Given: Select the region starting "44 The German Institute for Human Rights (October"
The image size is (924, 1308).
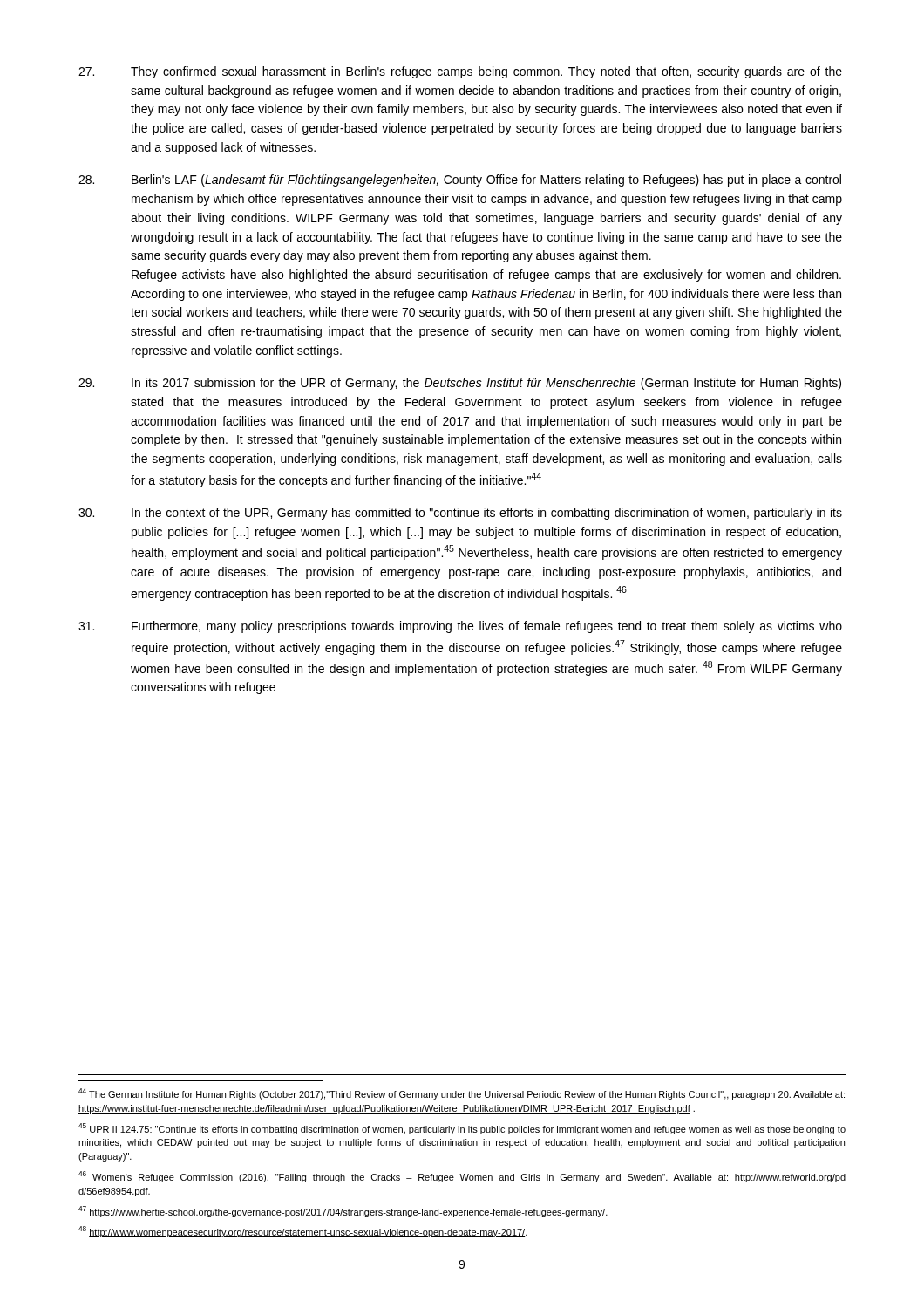Looking at the screenshot, I should (462, 1100).
